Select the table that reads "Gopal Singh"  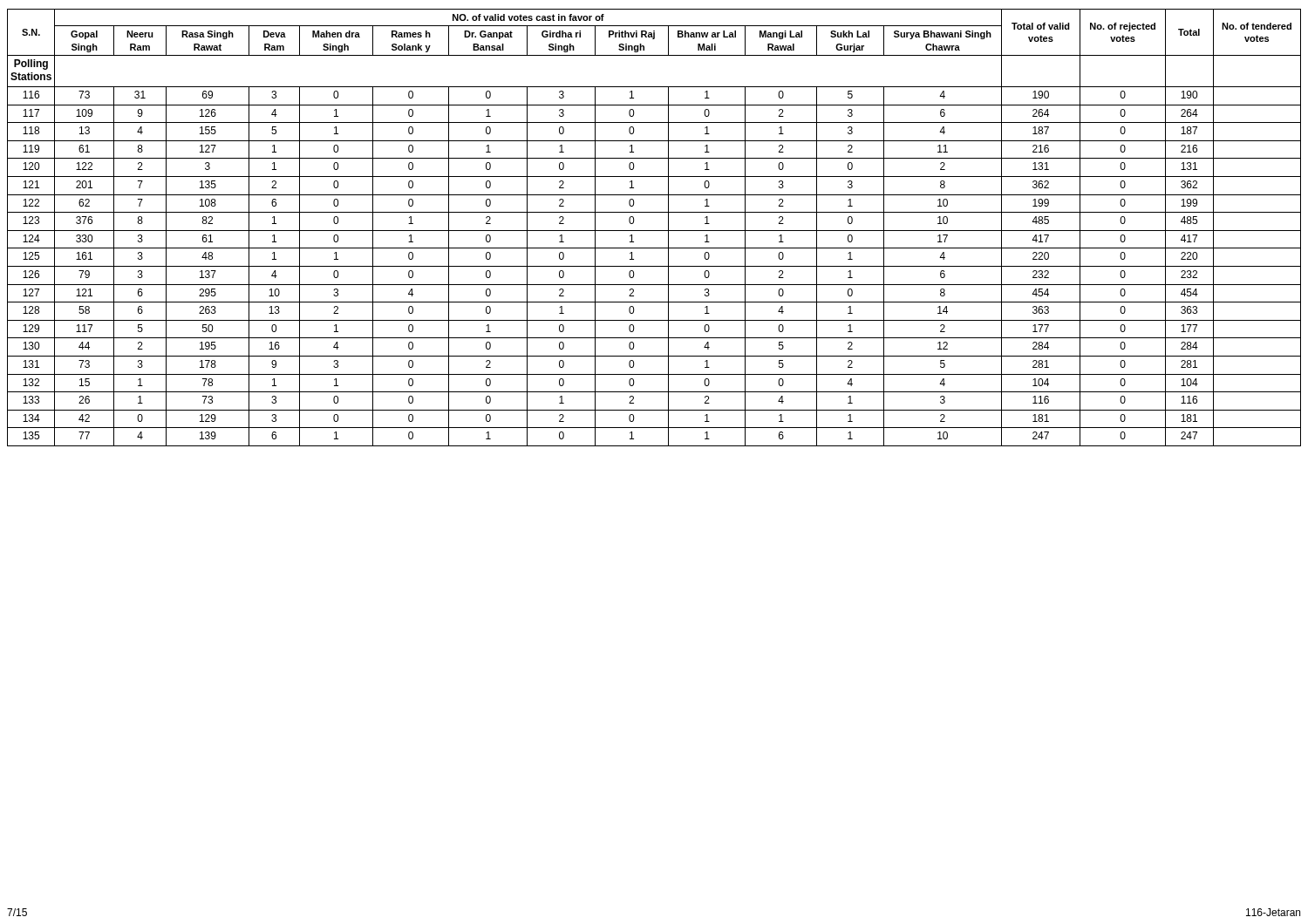pyautogui.click(x=654, y=227)
